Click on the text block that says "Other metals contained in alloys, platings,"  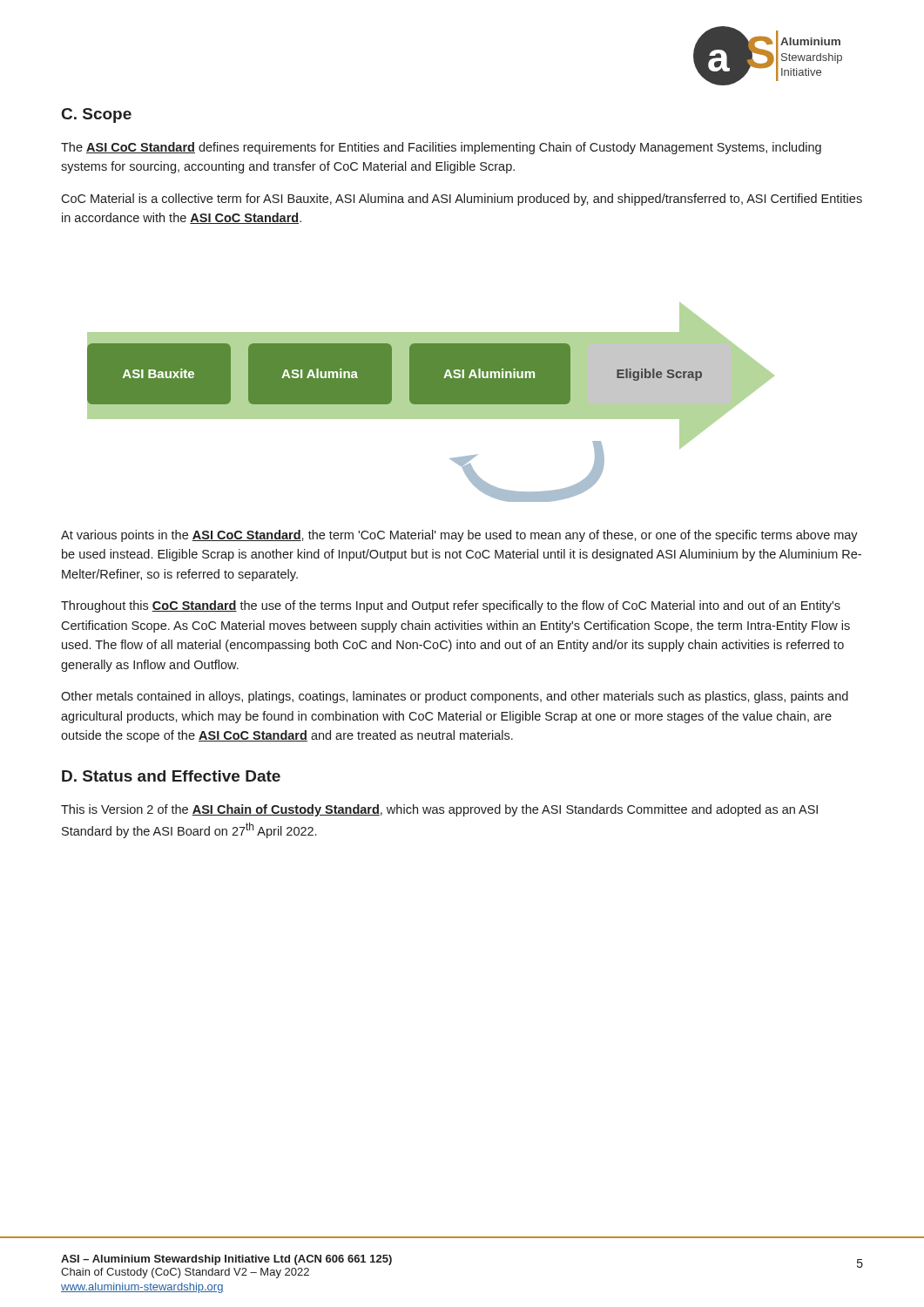(x=455, y=716)
